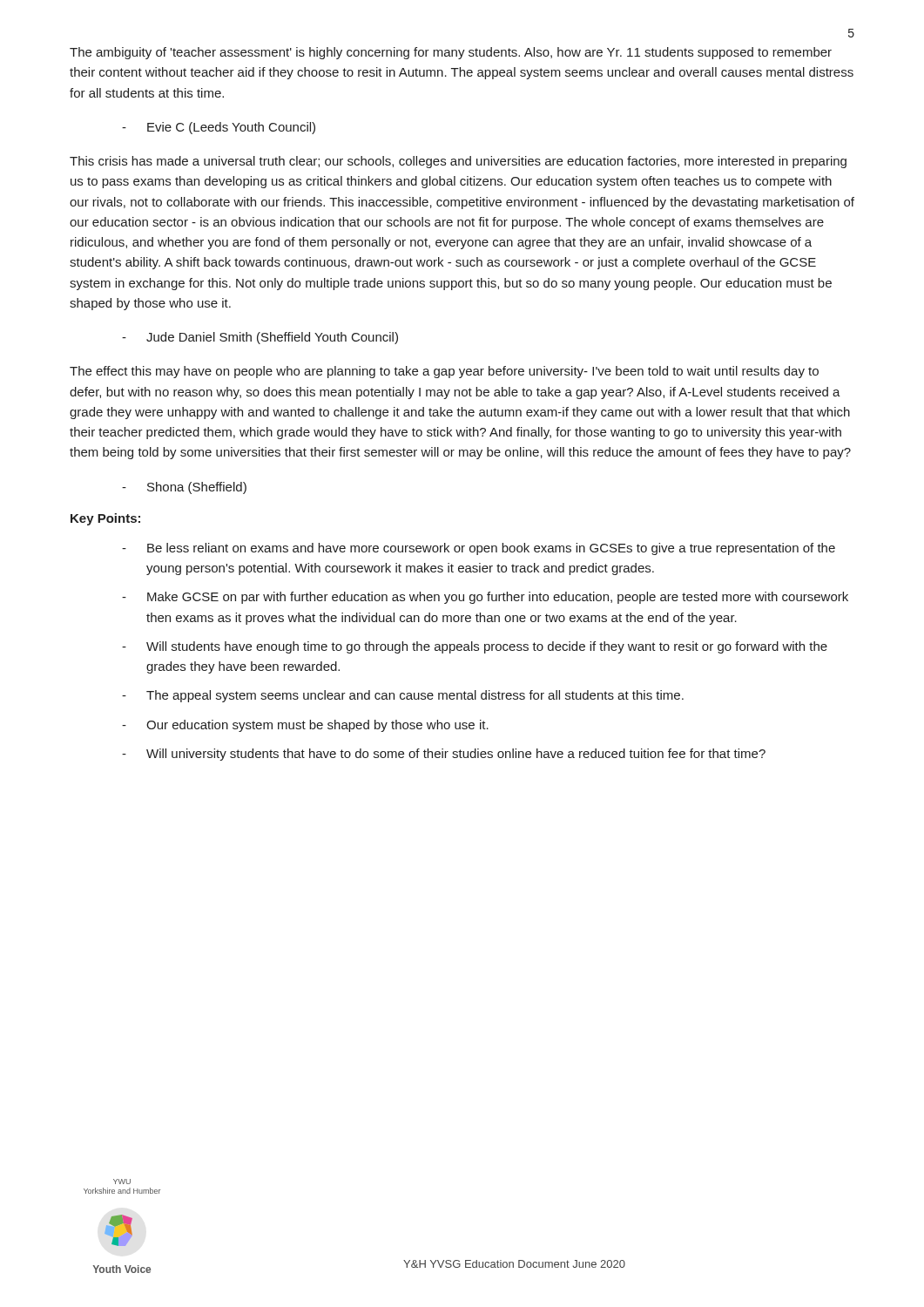Find the list item that says "- Our education system must be shaped"
The width and height of the screenshot is (924, 1307).
pos(475,724)
